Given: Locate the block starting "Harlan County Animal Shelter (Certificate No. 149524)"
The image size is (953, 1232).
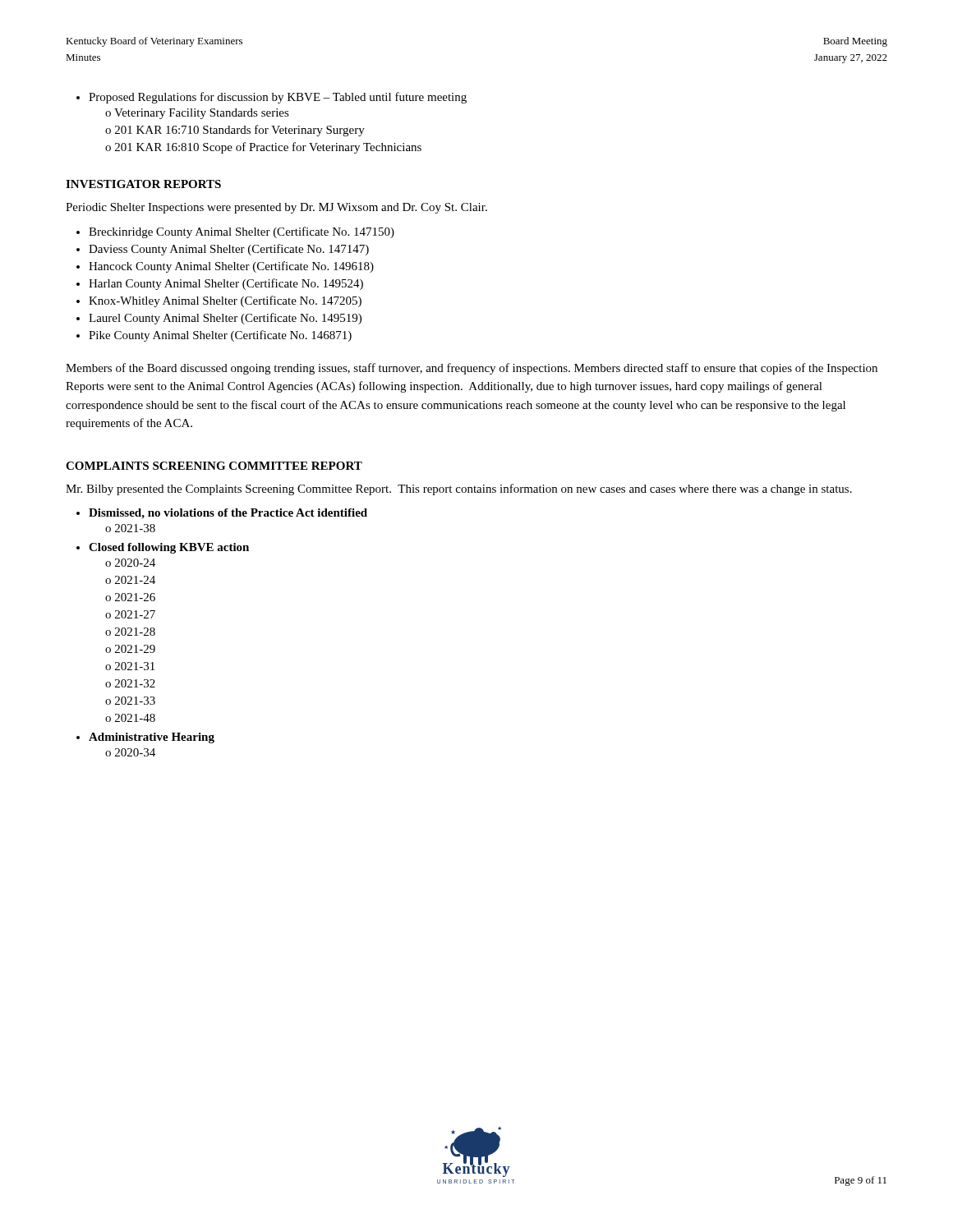Looking at the screenshot, I should (x=226, y=284).
